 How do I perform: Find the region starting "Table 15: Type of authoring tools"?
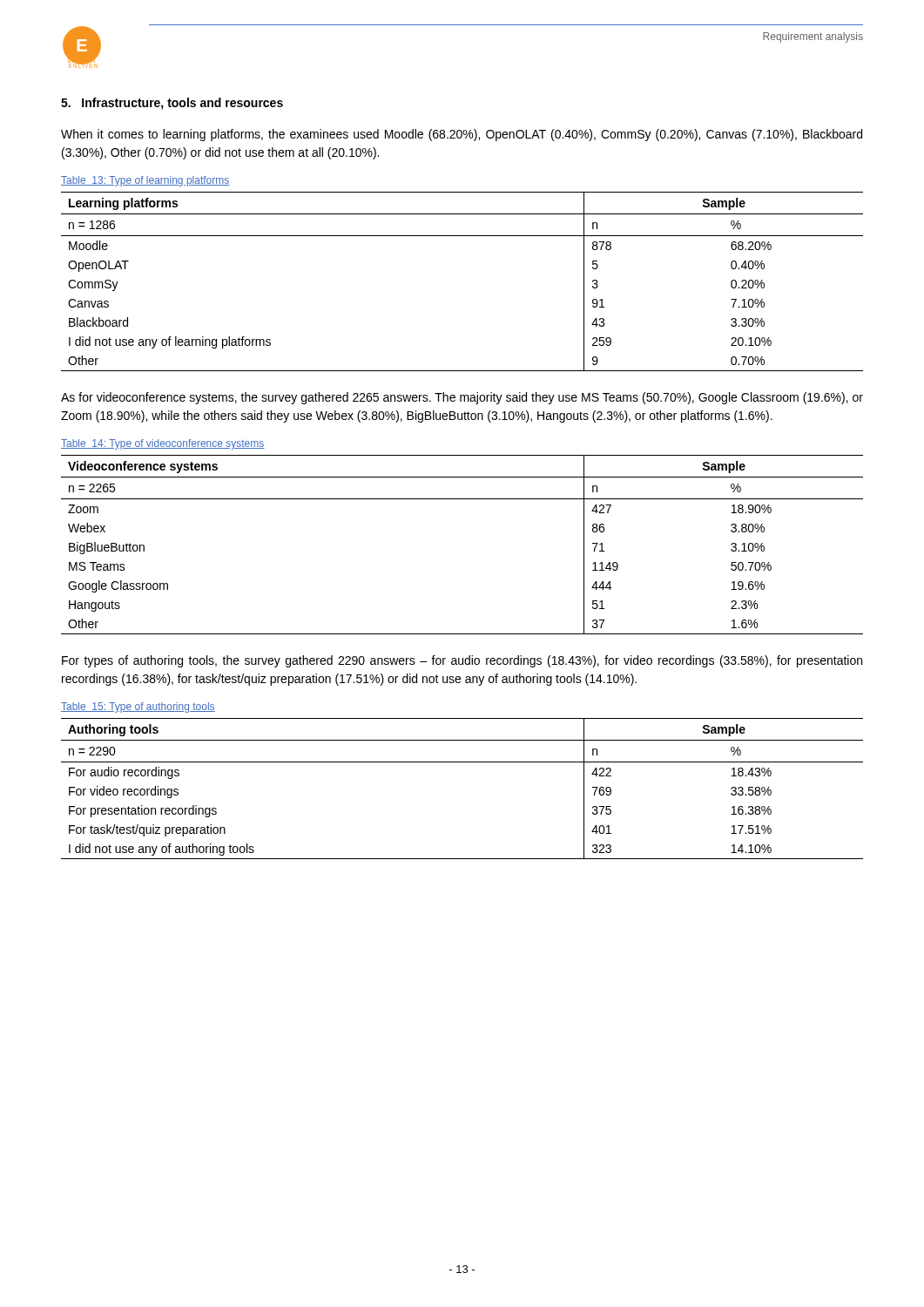[x=138, y=707]
